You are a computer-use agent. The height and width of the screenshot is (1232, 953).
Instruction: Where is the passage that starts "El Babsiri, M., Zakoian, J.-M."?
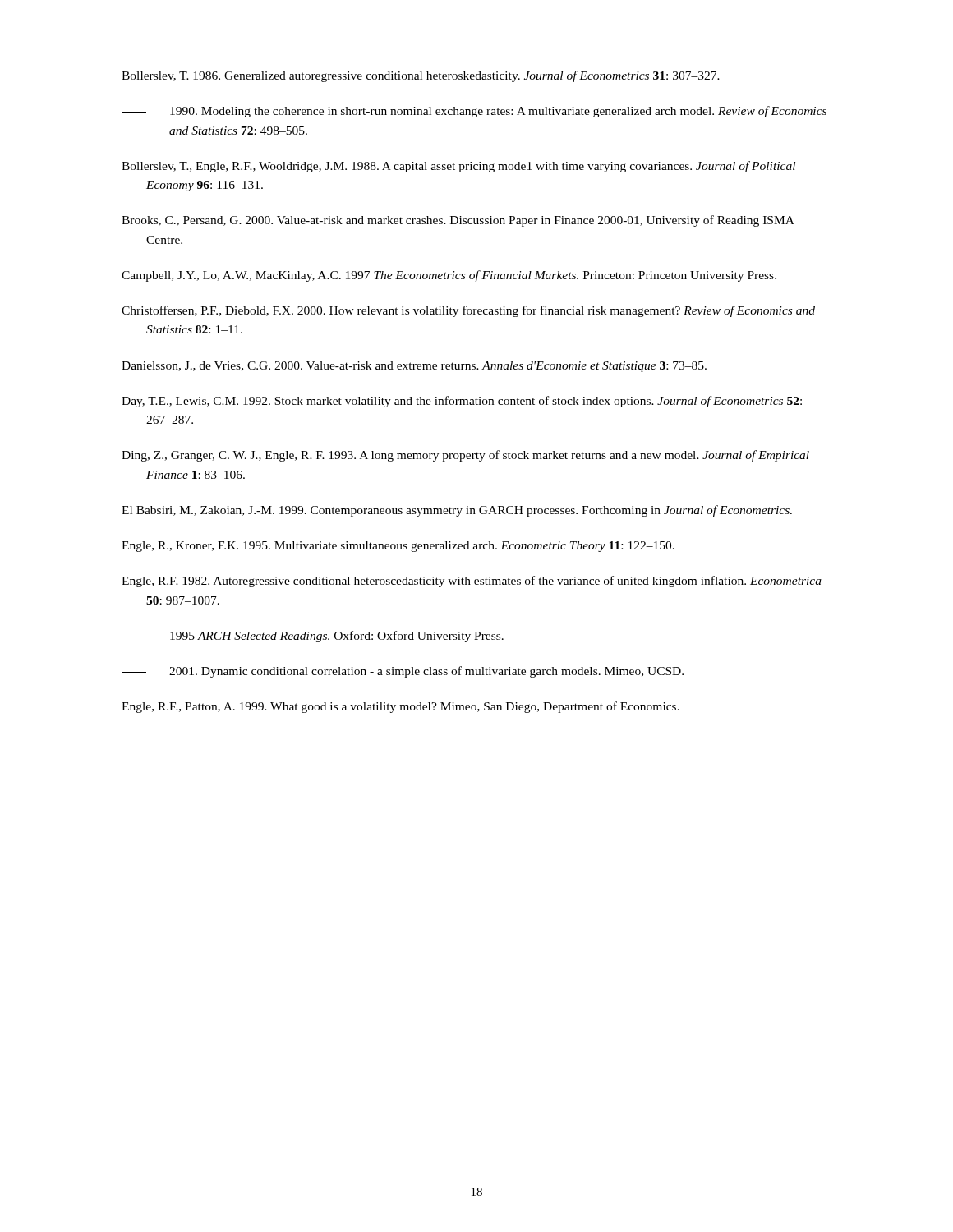476,509
